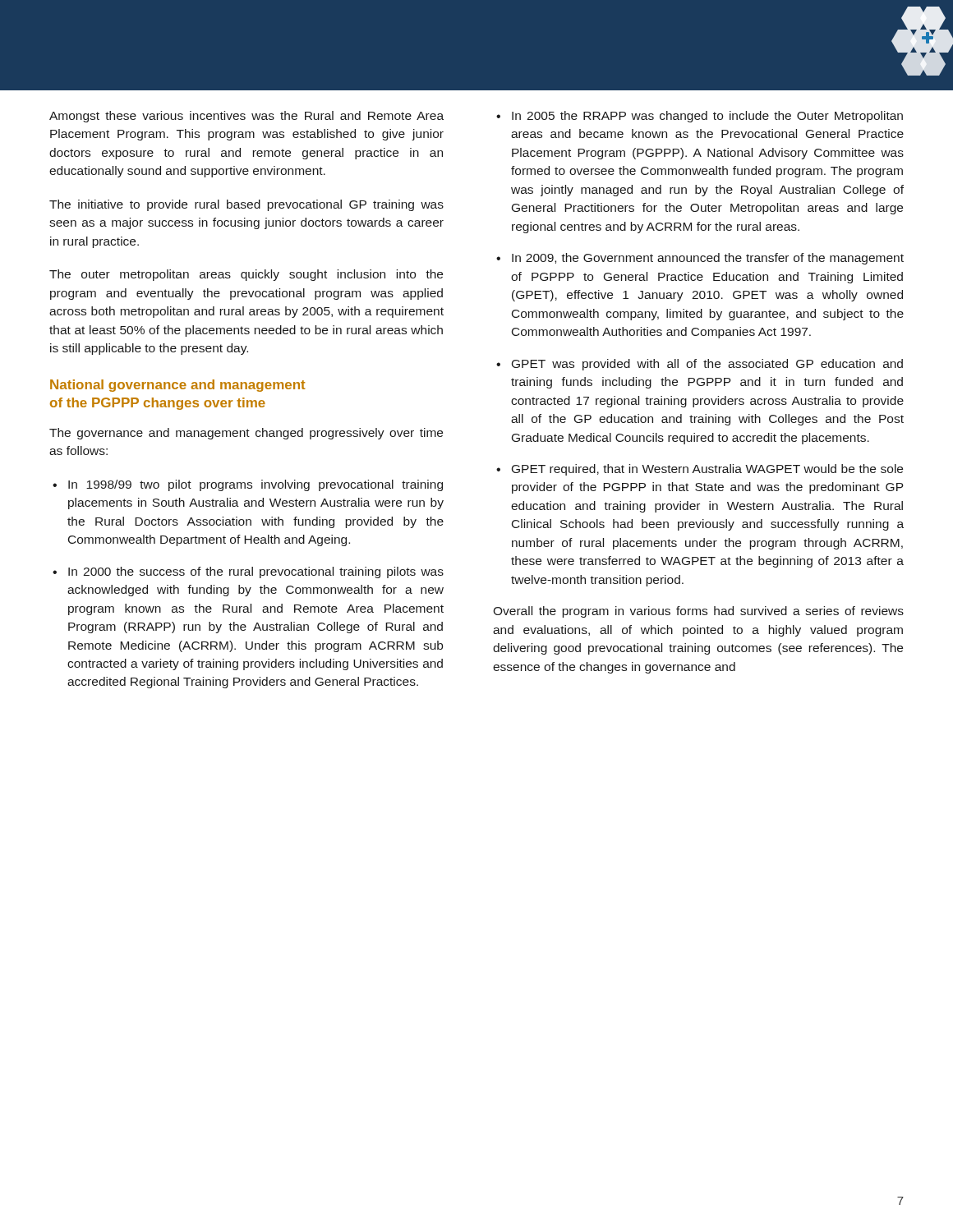The image size is (953, 1232).
Task: Click on the list item that reads "GPET was provided with all of the associated"
Action: [x=707, y=400]
